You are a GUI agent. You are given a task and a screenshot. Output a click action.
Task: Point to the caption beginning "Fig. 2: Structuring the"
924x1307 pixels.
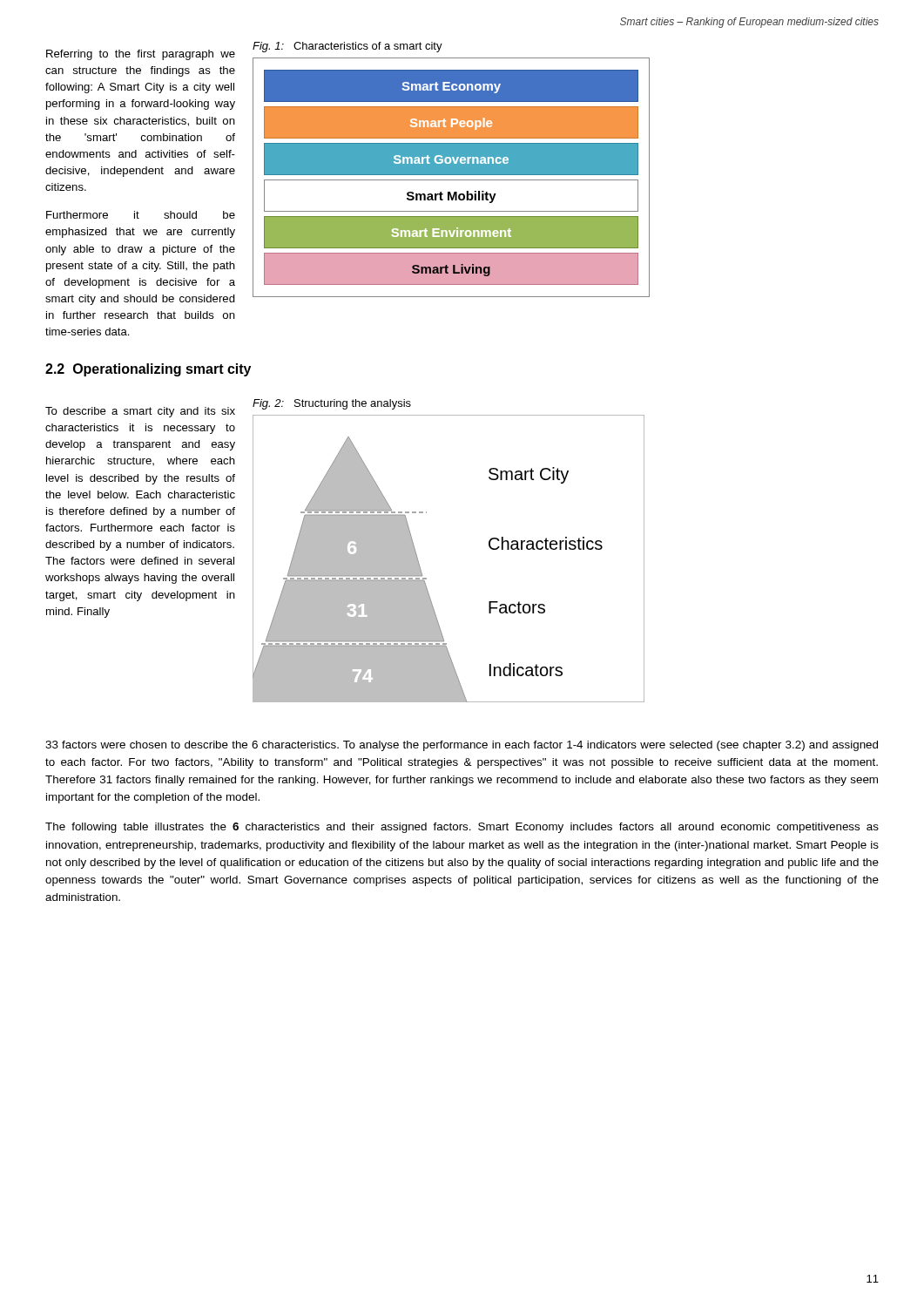332,403
